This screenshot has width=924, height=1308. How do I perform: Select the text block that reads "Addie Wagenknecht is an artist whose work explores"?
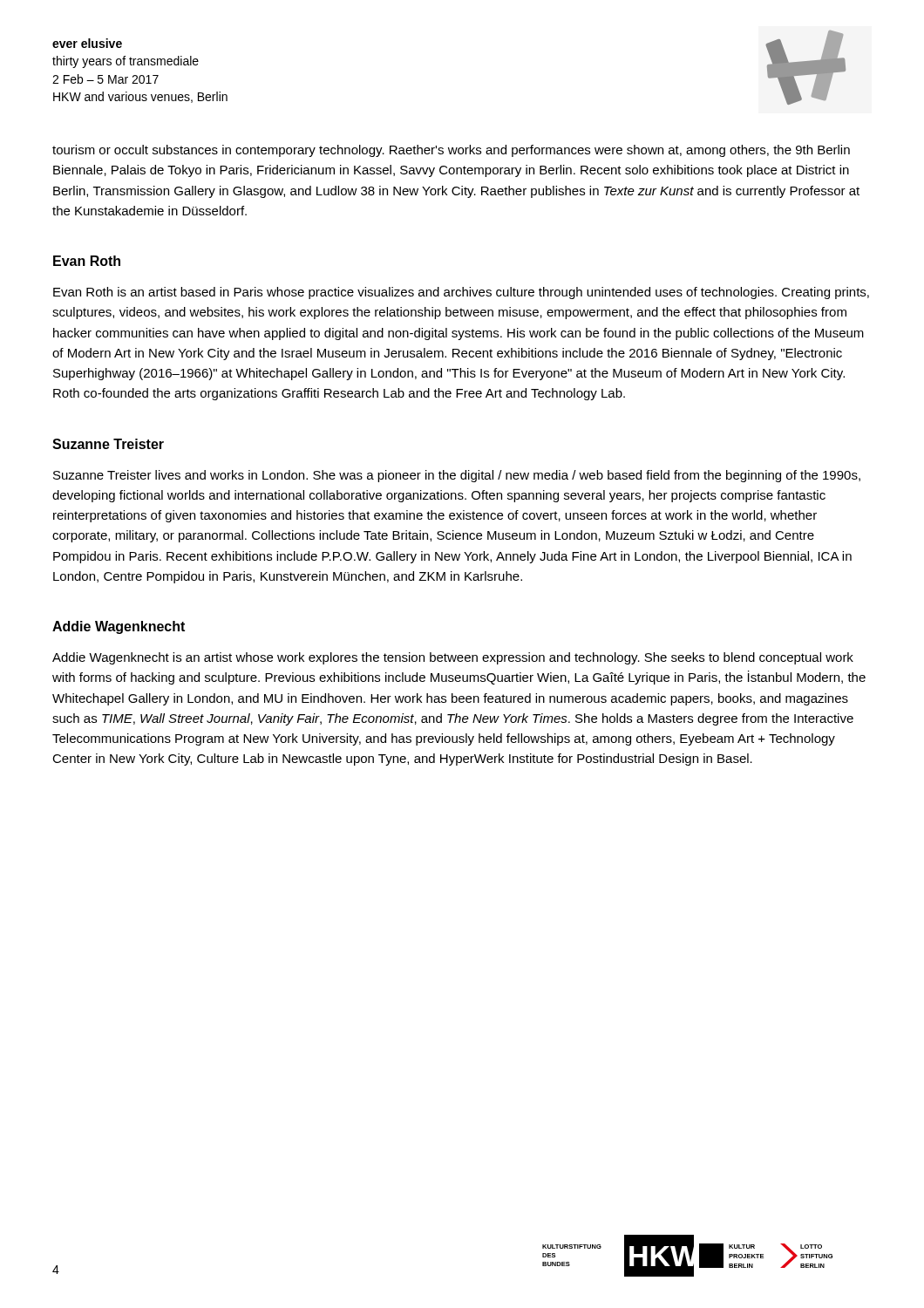459,708
